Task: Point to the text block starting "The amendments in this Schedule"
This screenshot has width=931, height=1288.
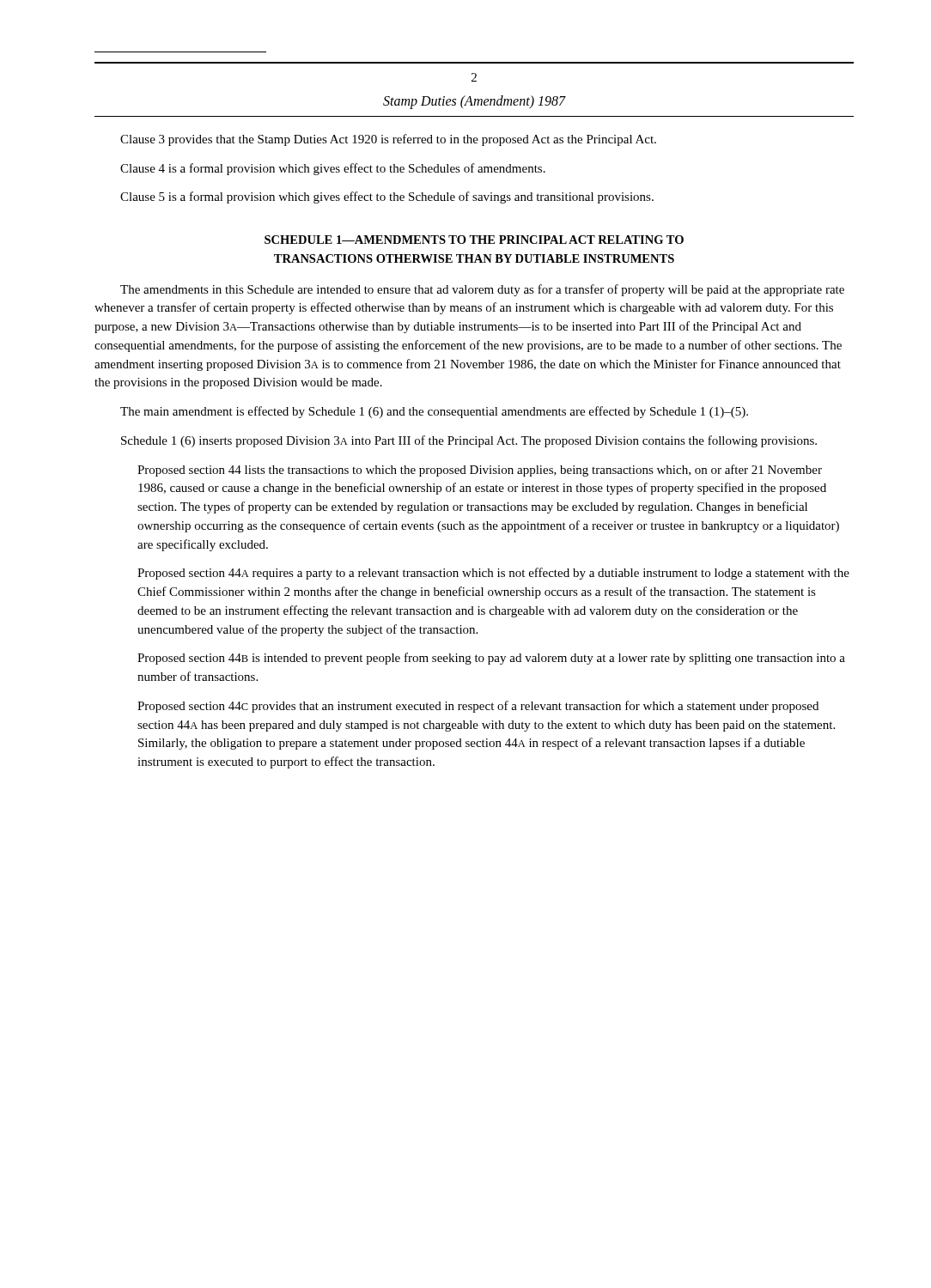Action: (470, 336)
